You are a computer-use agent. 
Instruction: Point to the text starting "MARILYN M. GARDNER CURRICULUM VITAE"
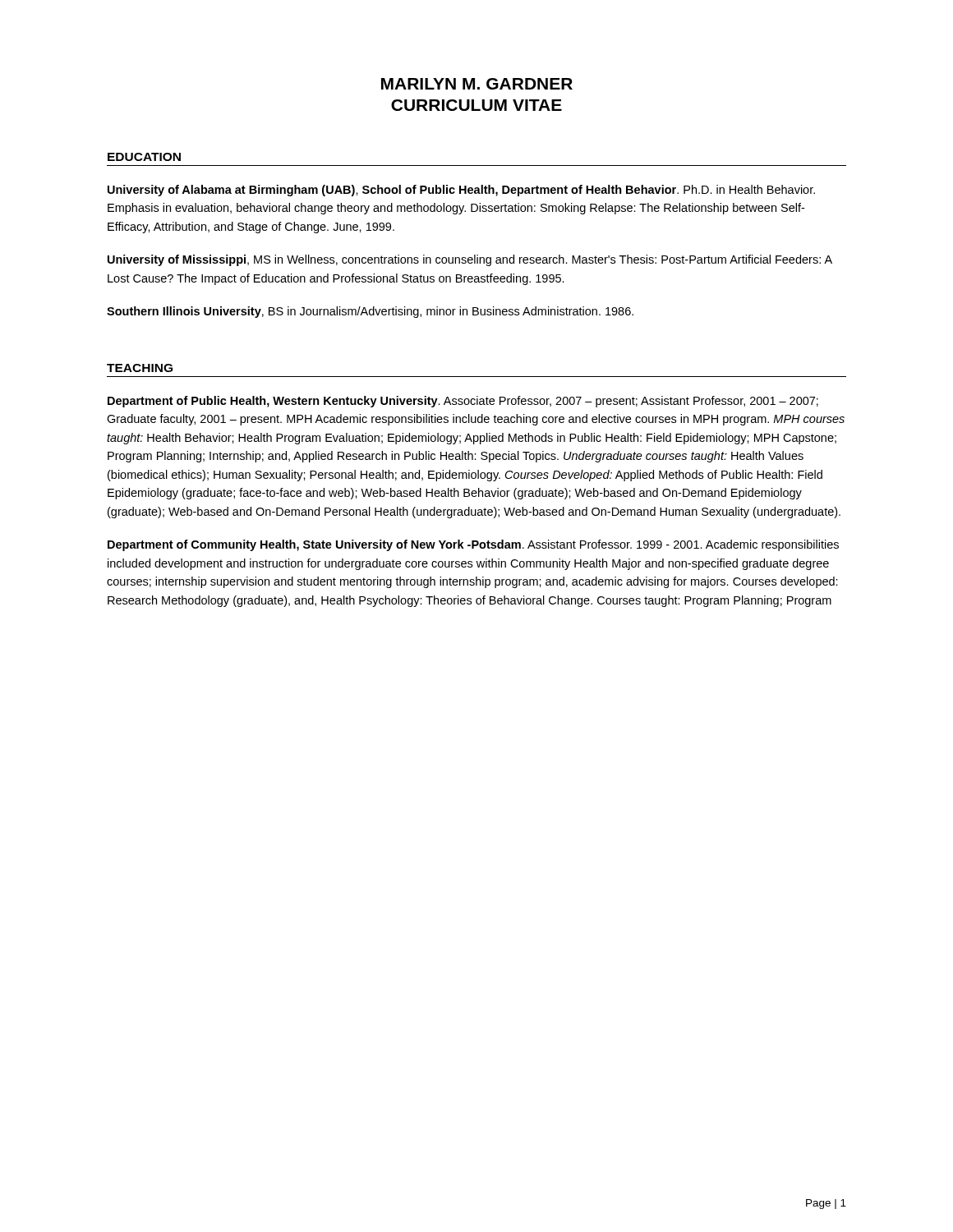click(x=476, y=94)
